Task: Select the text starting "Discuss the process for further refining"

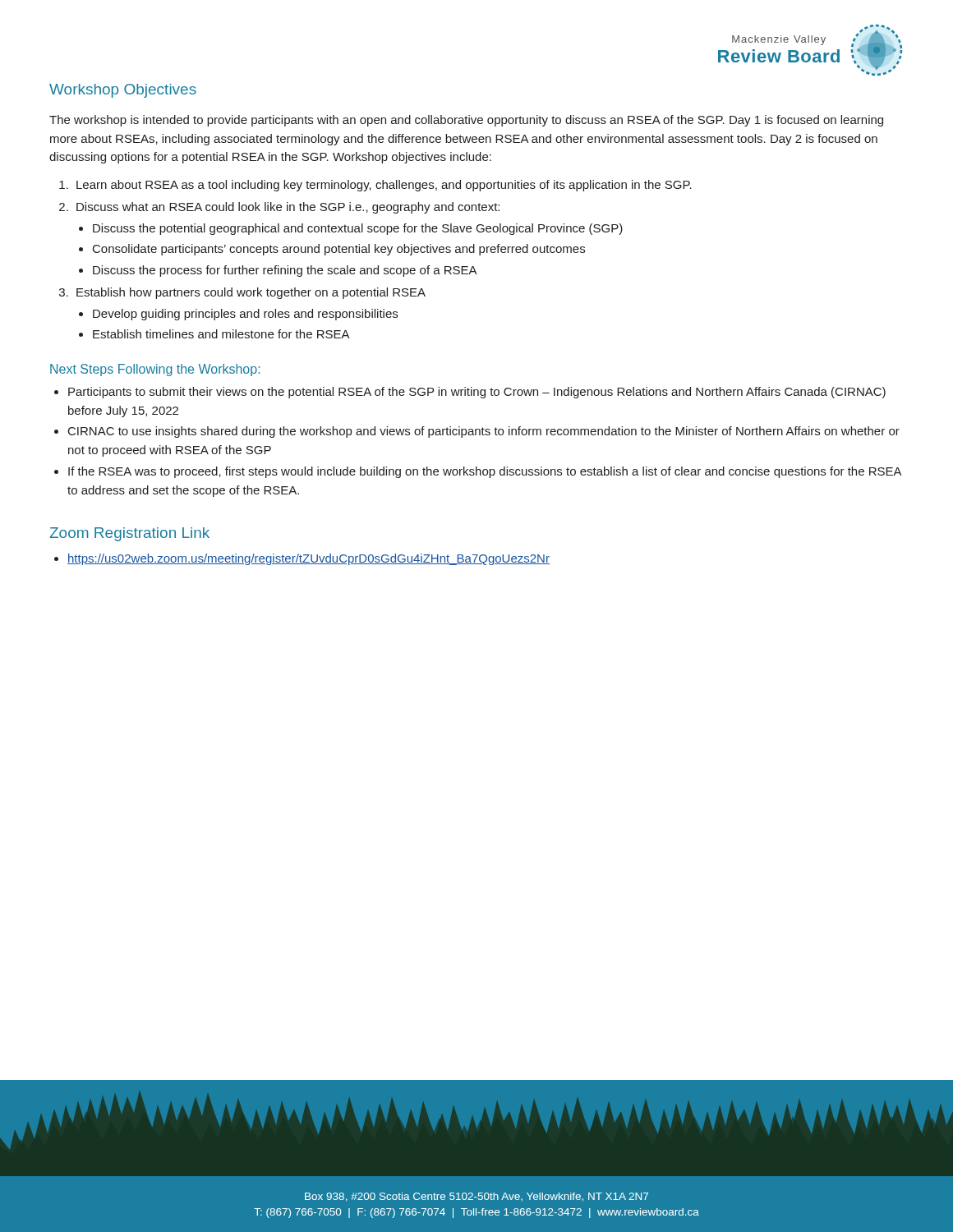Action: point(285,269)
